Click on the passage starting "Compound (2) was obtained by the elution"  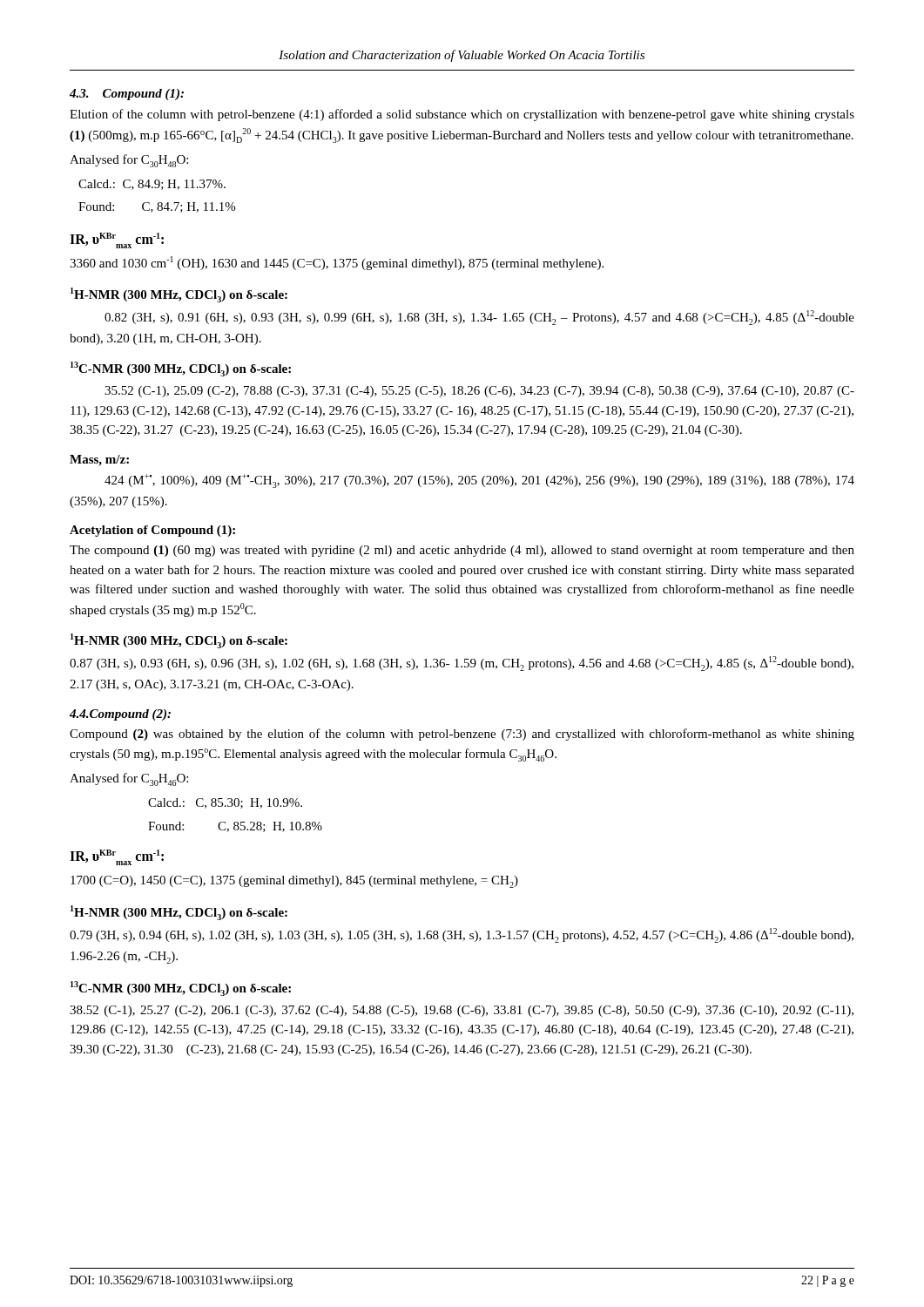coord(462,745)
